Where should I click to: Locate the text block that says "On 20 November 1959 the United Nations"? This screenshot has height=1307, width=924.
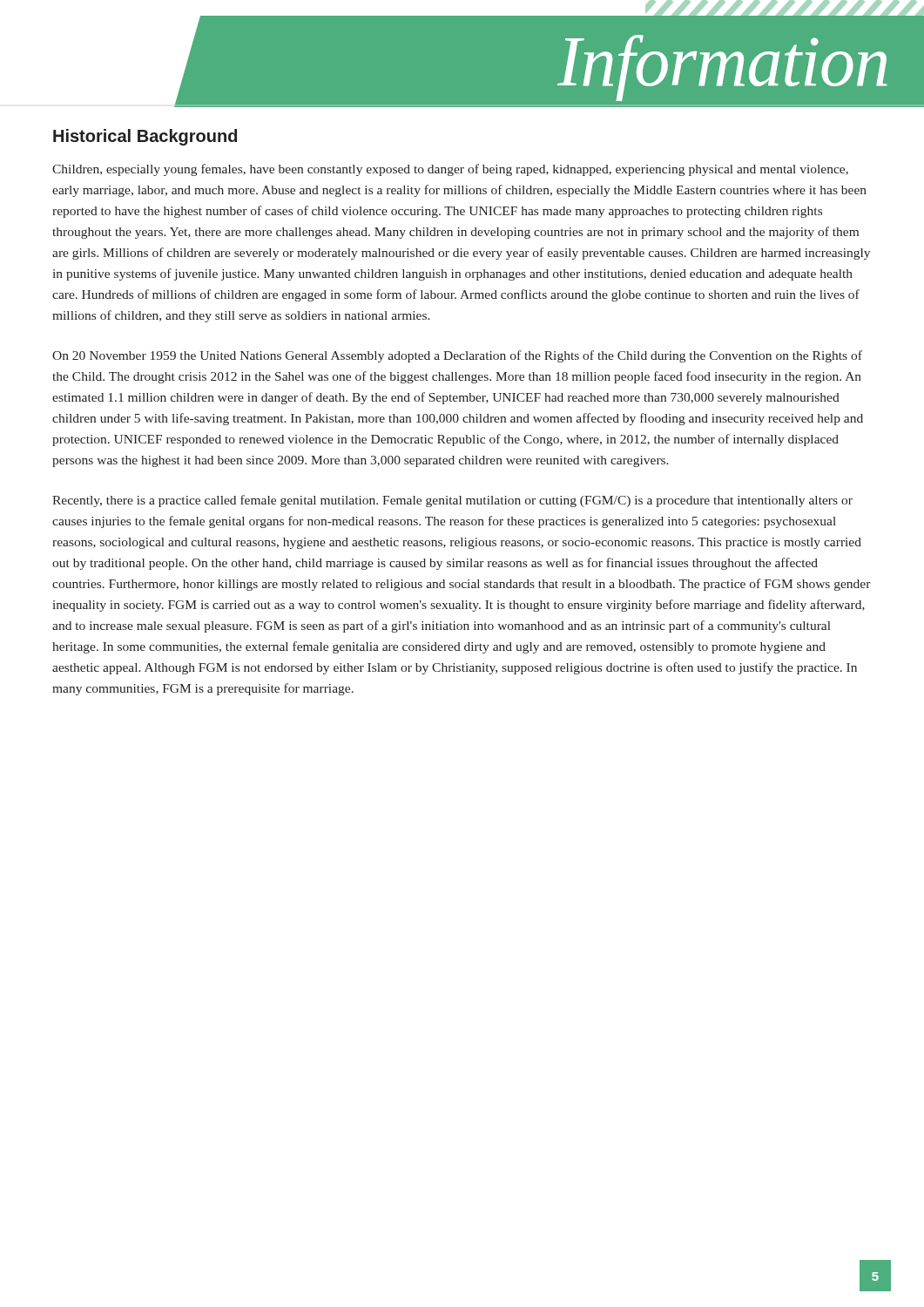click(458, 408)
